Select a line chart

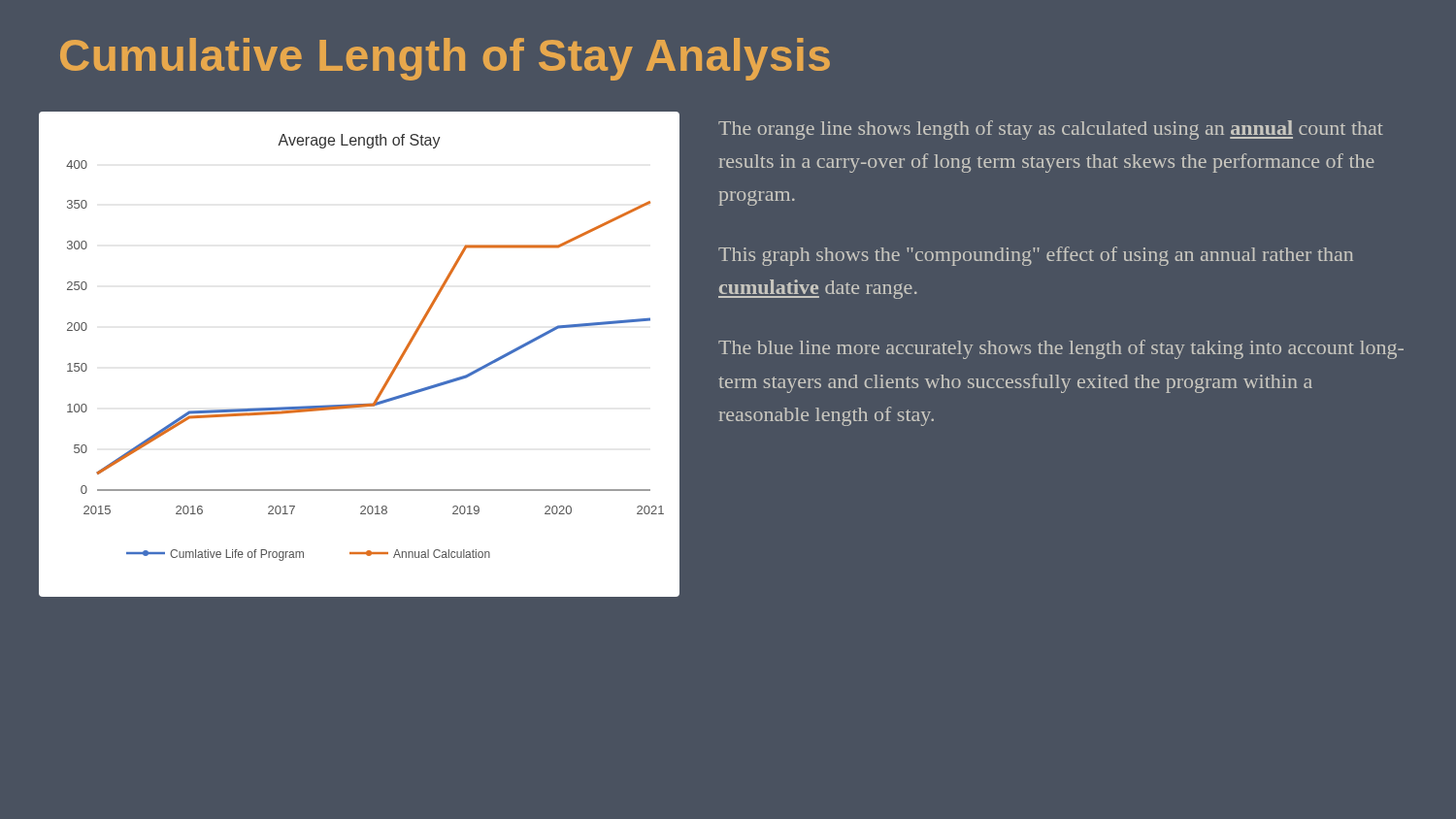coord(359,354)
